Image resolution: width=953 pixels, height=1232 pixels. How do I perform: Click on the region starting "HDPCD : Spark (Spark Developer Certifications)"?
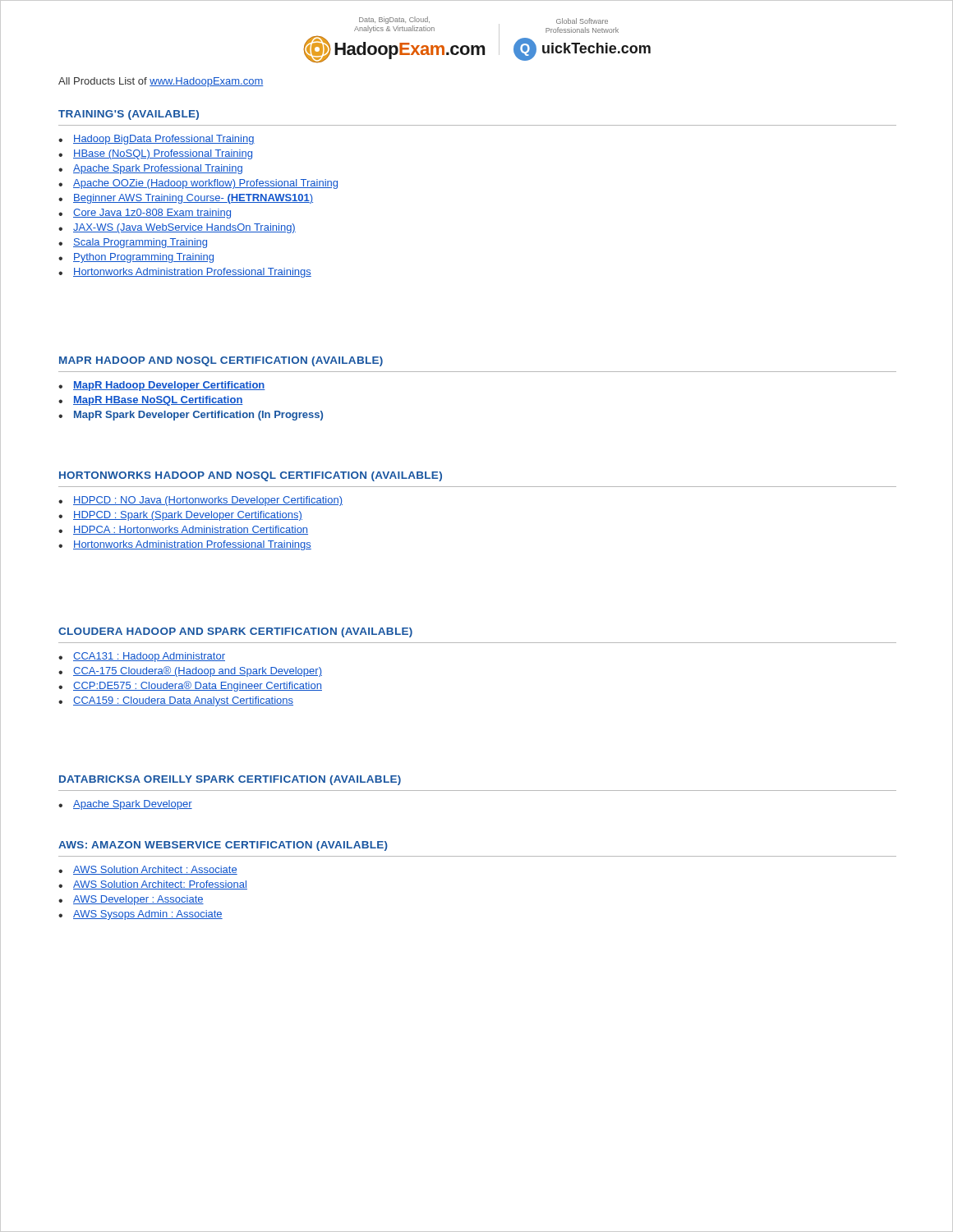pyautogui.click(x=188, y=515)
